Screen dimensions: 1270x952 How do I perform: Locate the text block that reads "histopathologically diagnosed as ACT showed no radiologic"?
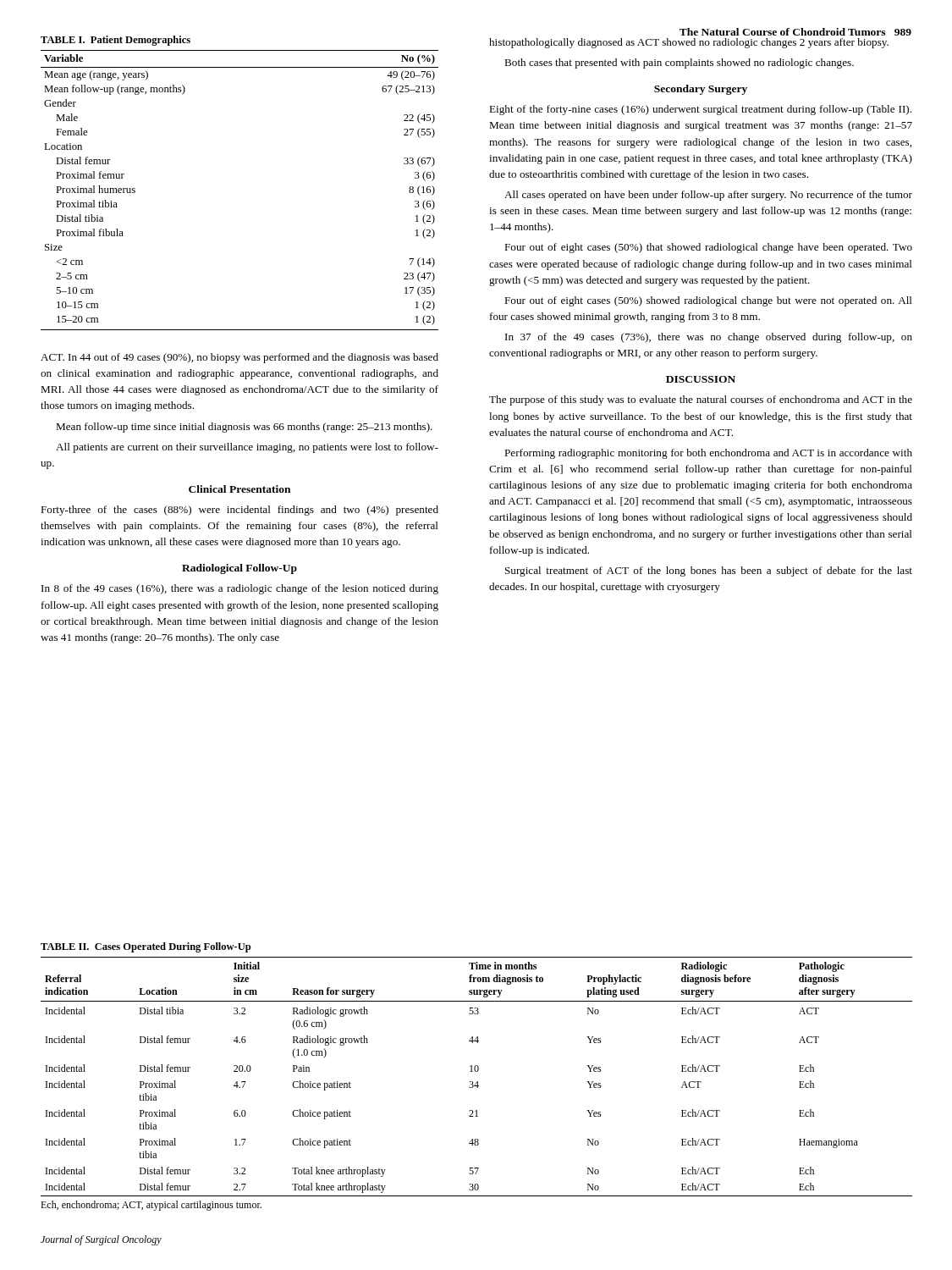pos(701,52)
